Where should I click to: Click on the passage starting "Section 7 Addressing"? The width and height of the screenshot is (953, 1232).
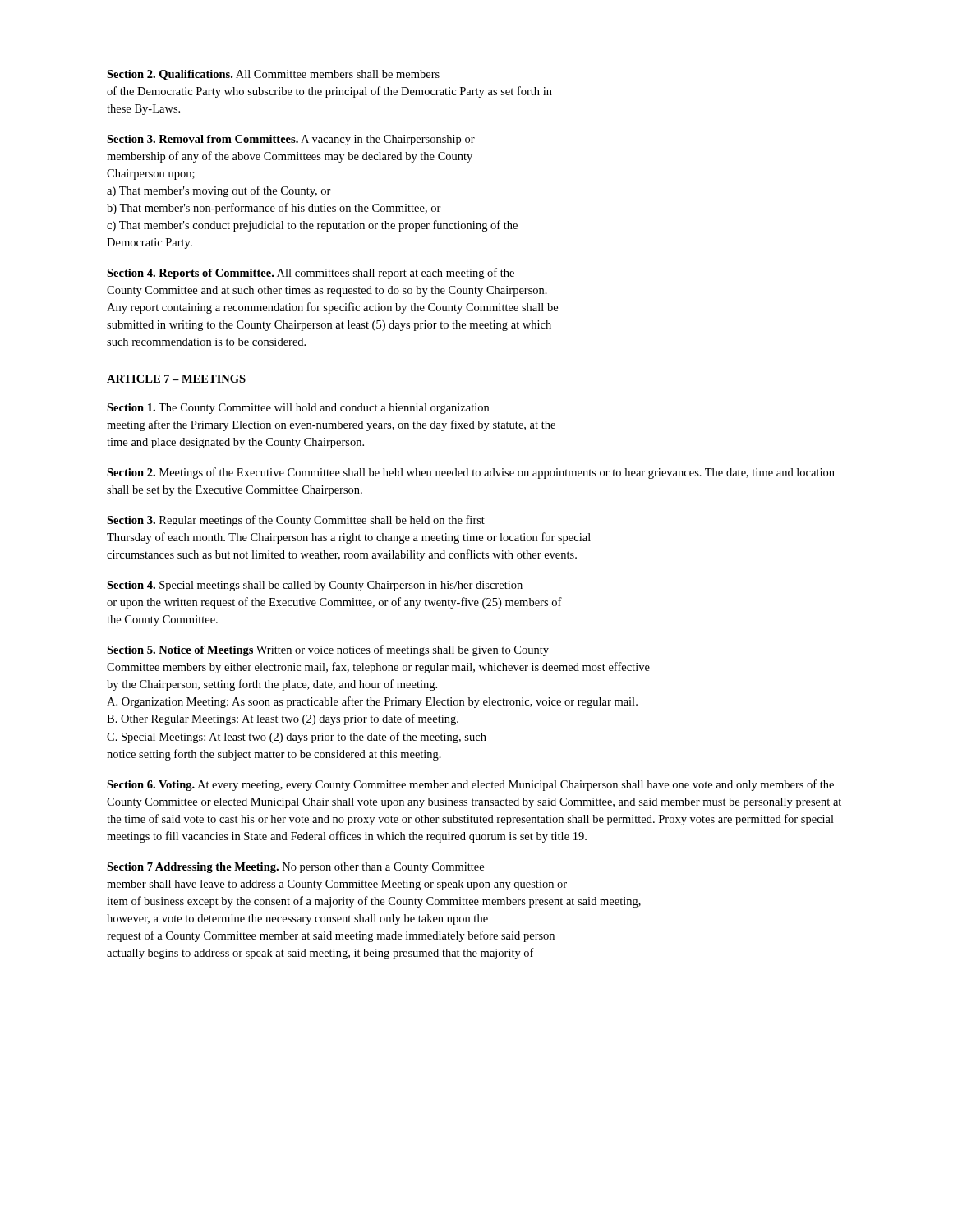[x=374, y=909]
